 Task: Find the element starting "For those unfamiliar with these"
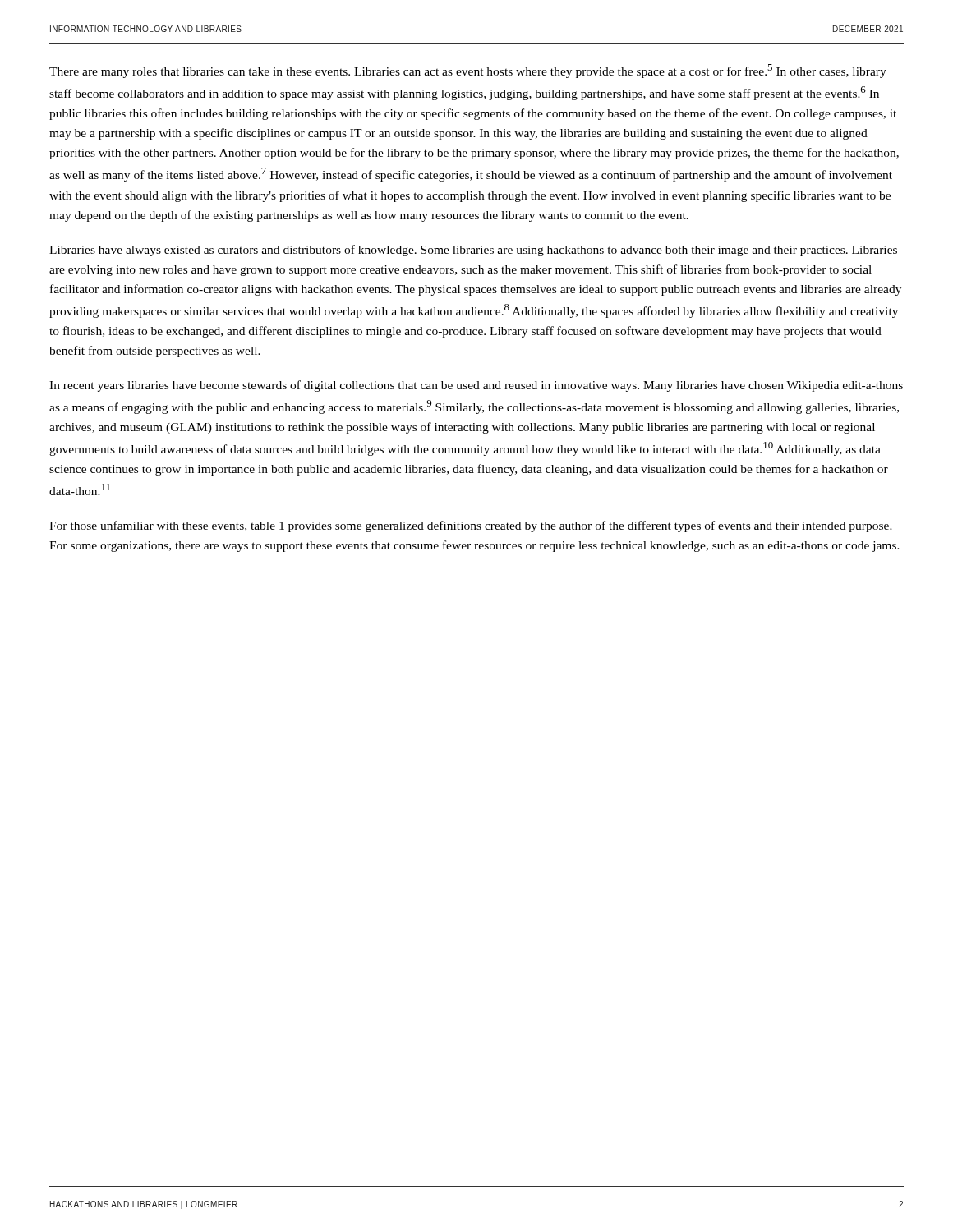click(475, 535)
